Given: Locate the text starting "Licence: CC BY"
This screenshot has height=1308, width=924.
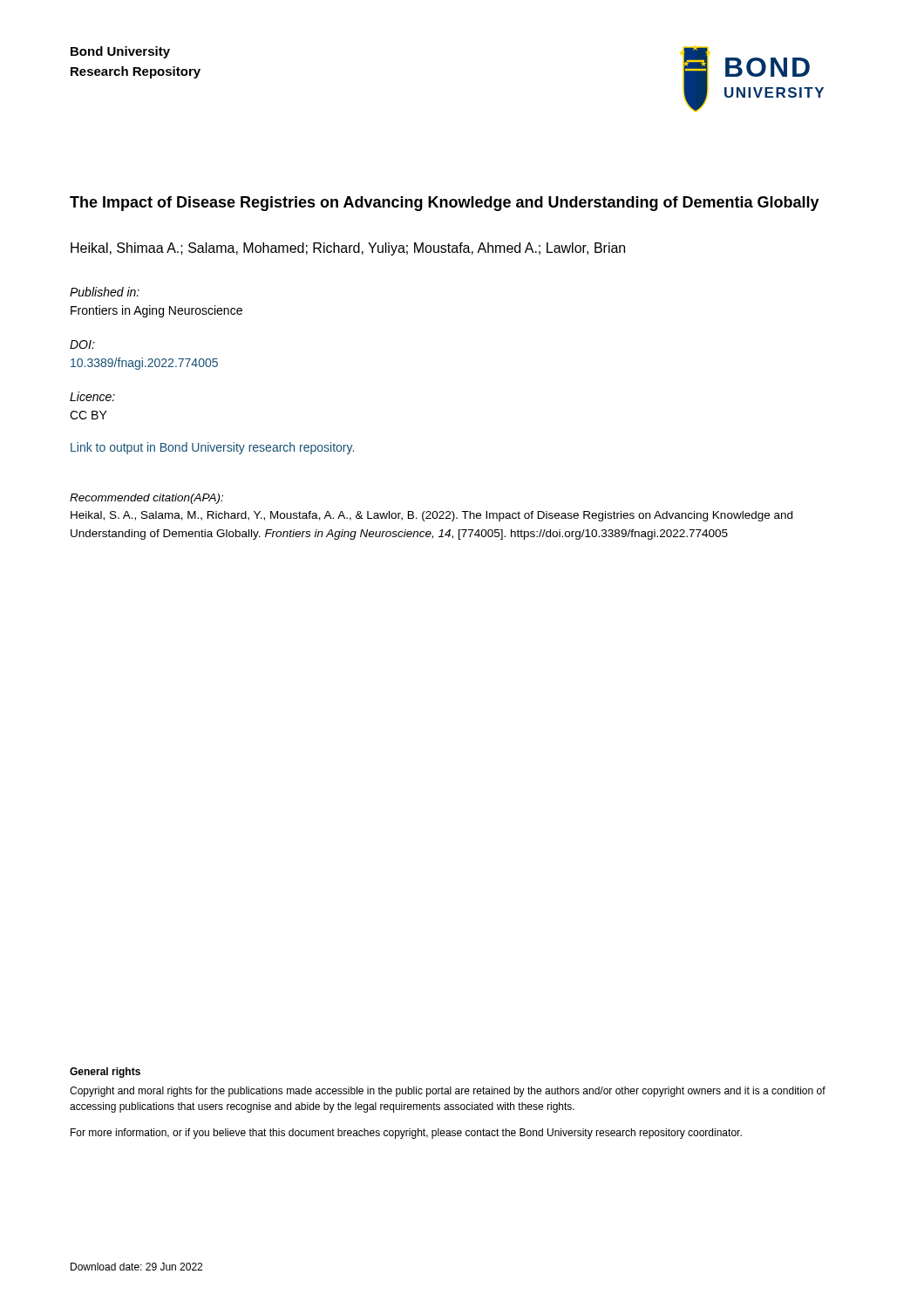Looking at the screenshot, I should tap(92, 396).
